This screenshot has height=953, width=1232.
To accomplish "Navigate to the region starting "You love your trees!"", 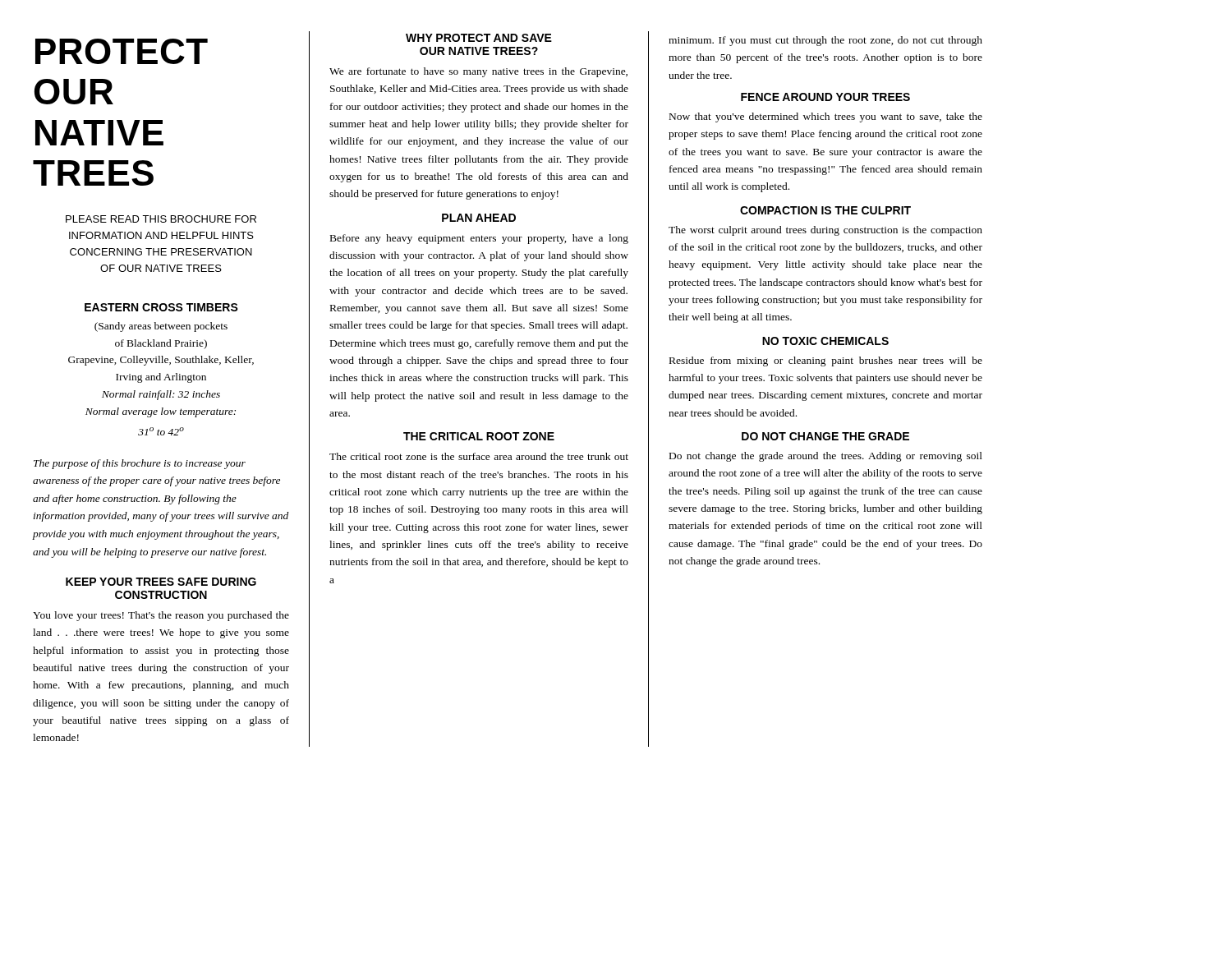I will (161, 676).
